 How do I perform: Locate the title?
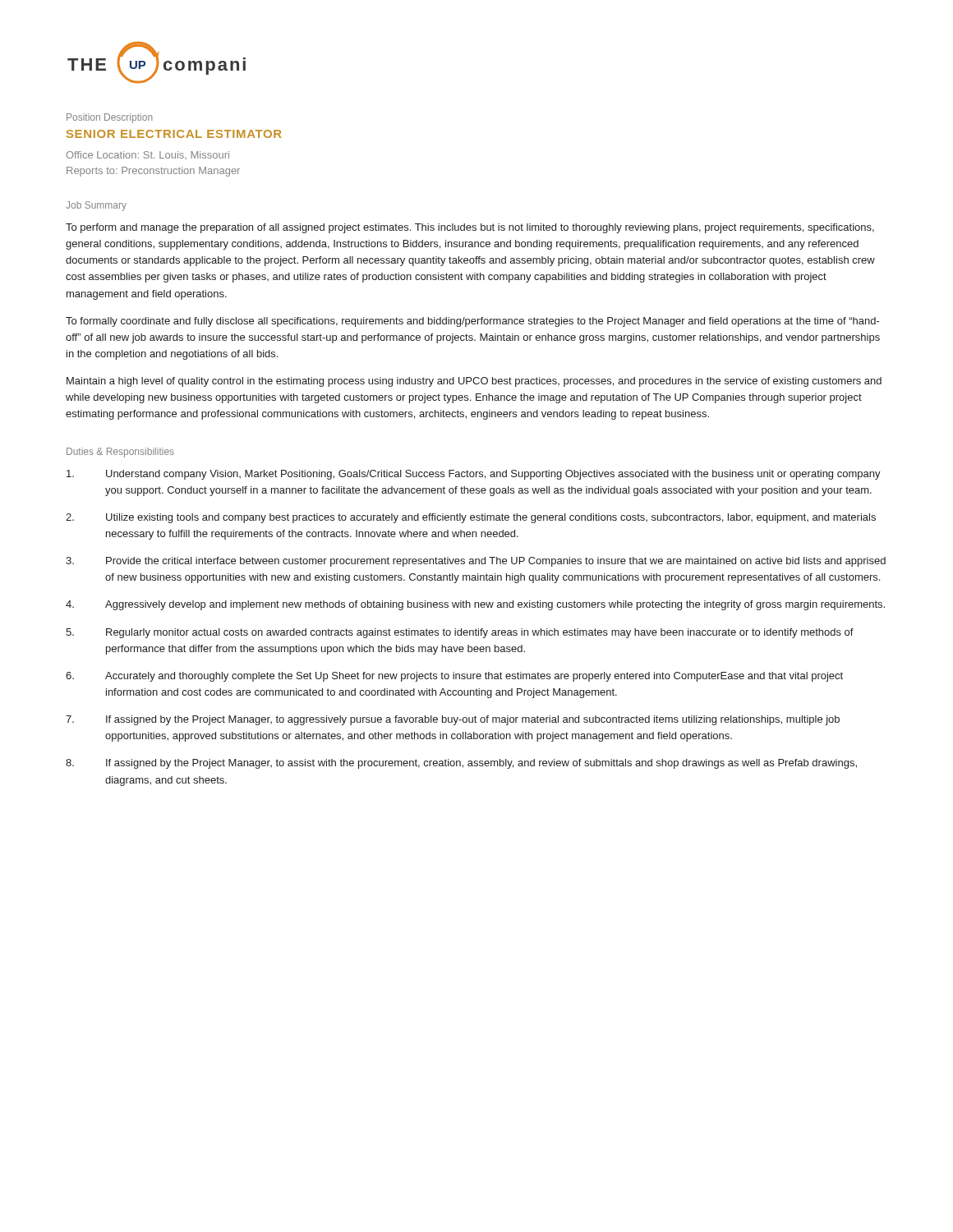click(x=174, y=133)
